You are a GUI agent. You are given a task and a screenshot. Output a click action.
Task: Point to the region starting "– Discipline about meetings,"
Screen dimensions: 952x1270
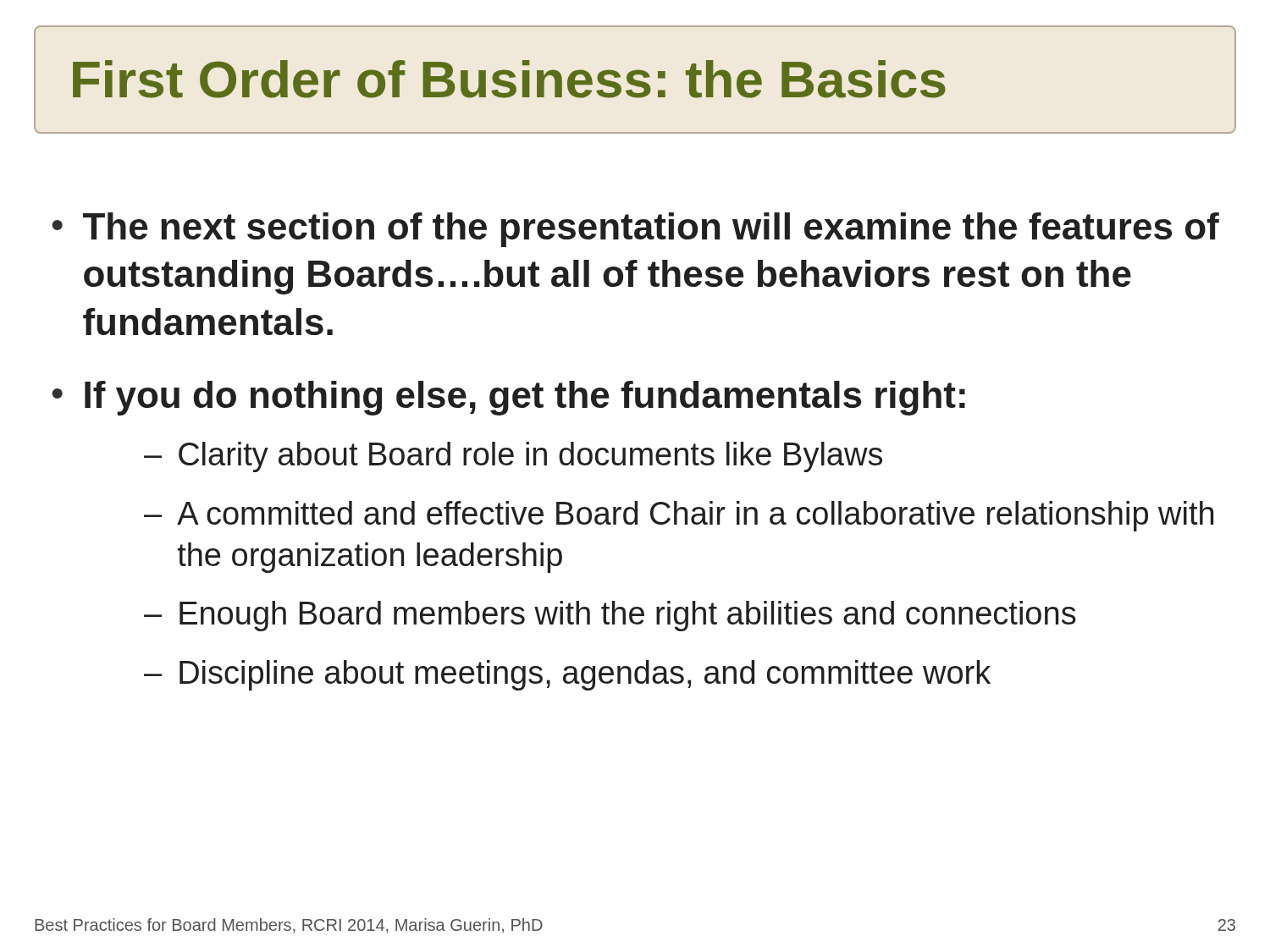[567, 673]
